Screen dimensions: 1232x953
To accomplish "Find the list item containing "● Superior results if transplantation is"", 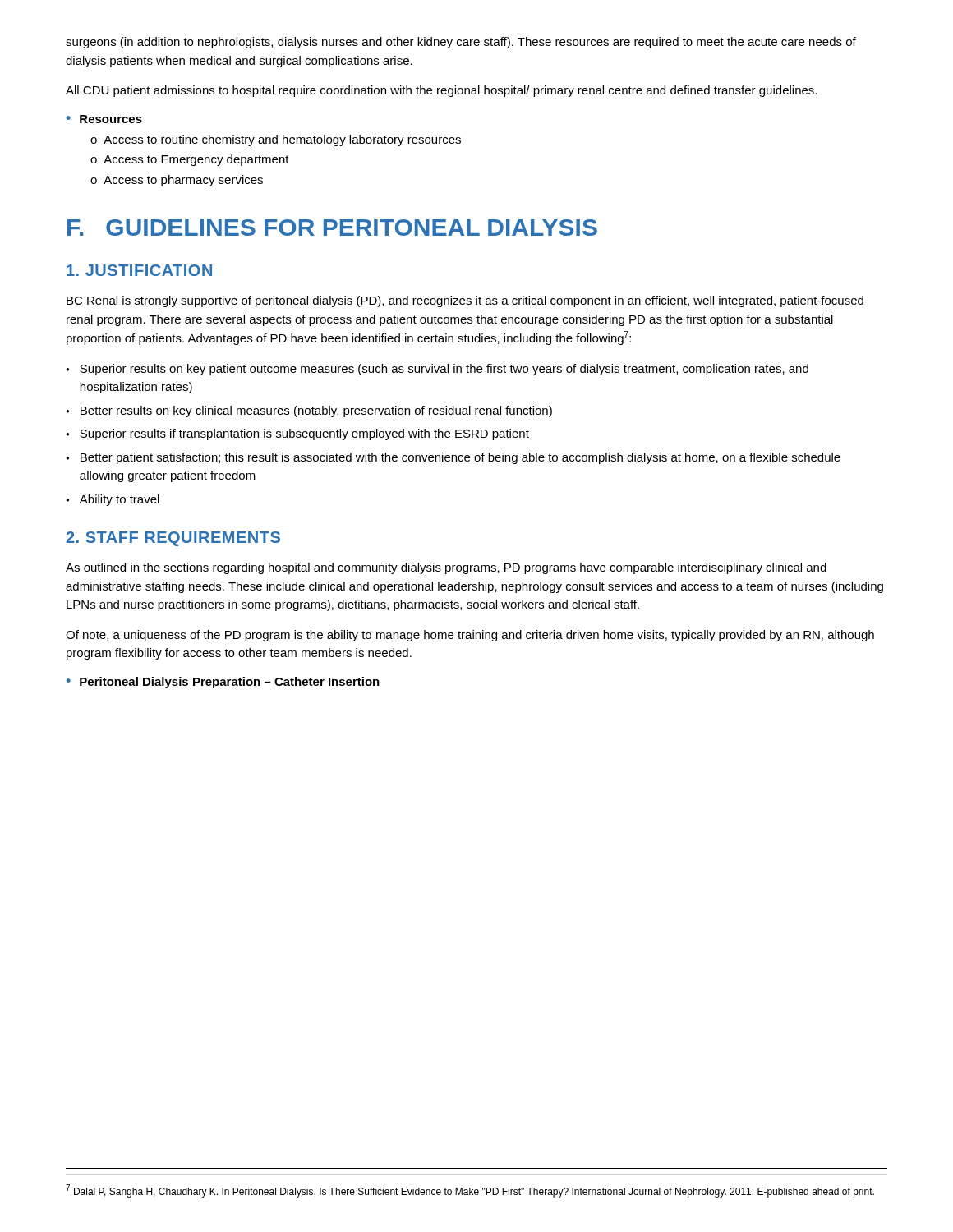I will (297, 434).
